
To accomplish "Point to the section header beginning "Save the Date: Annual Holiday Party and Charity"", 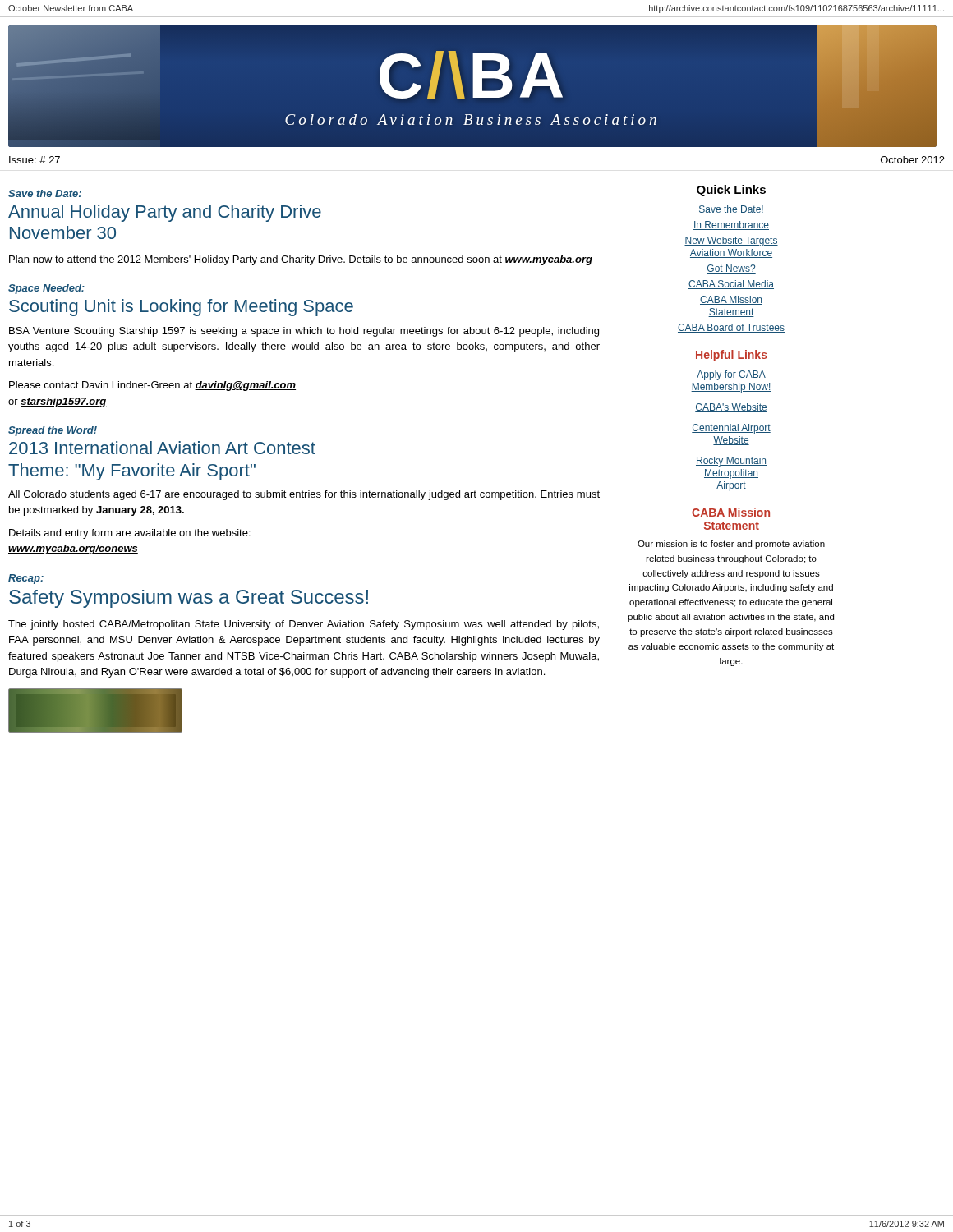I will point(304,216).
